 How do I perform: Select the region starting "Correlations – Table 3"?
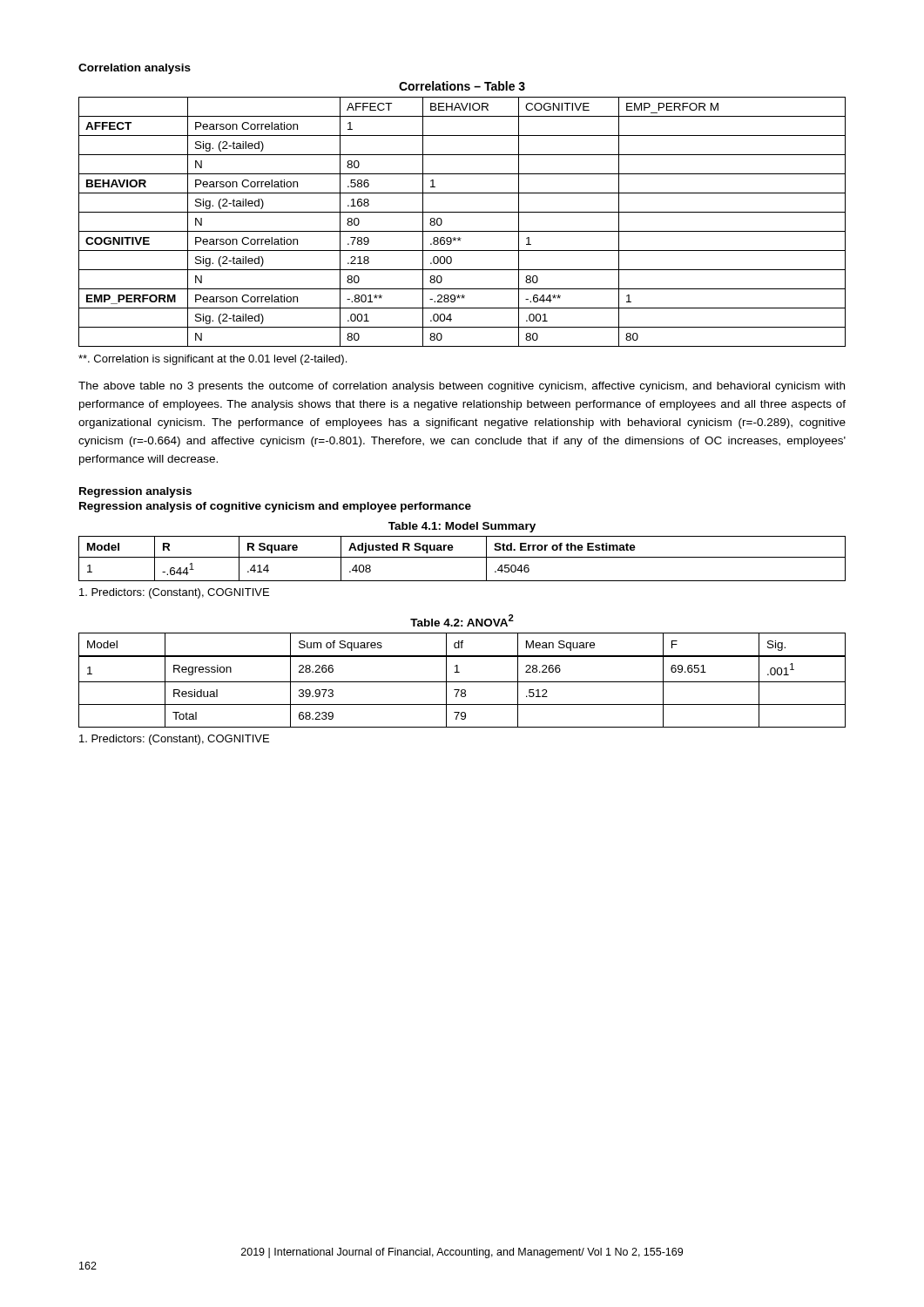point(462,86)
